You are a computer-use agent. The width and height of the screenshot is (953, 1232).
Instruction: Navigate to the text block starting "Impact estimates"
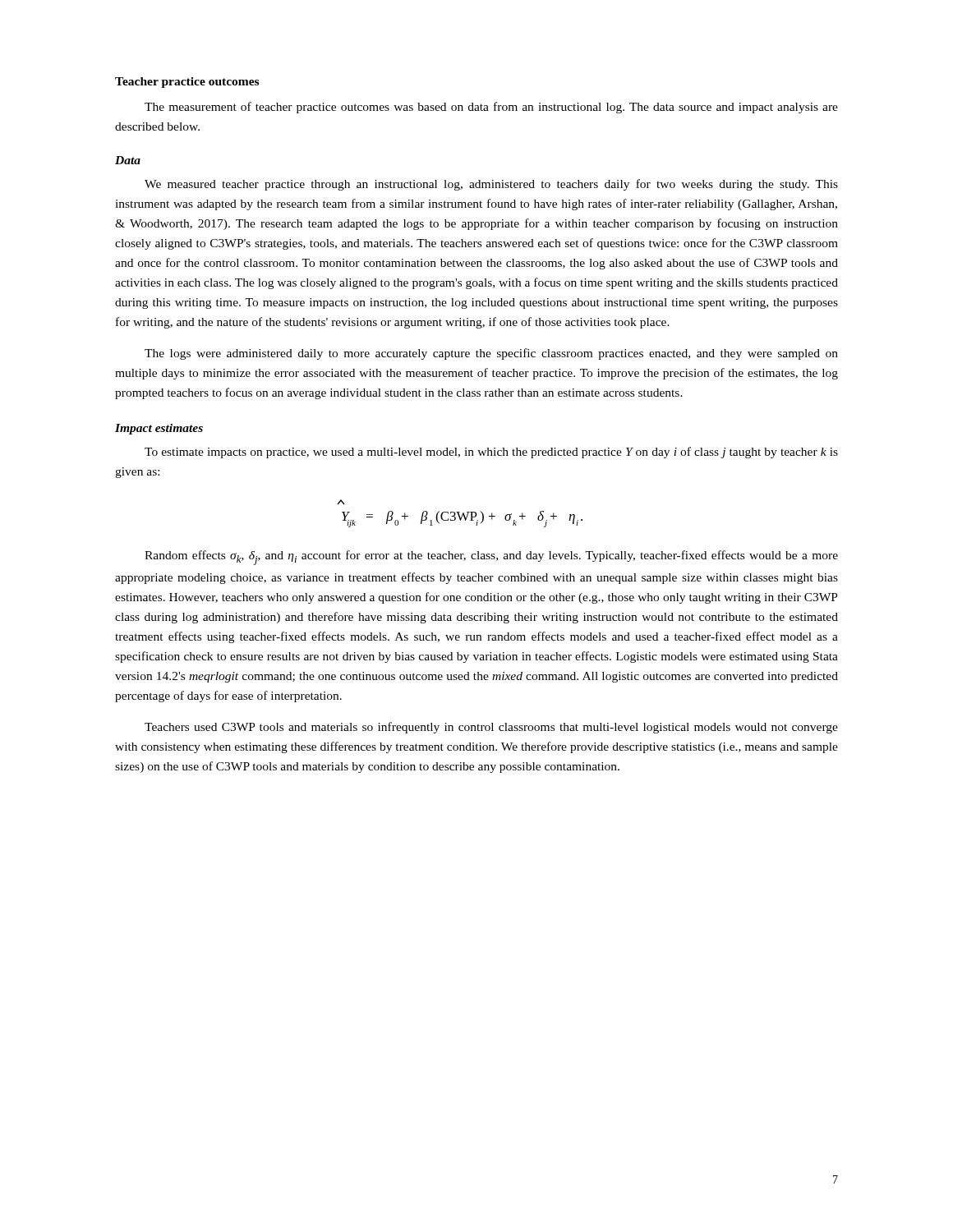tap(159, 428)
